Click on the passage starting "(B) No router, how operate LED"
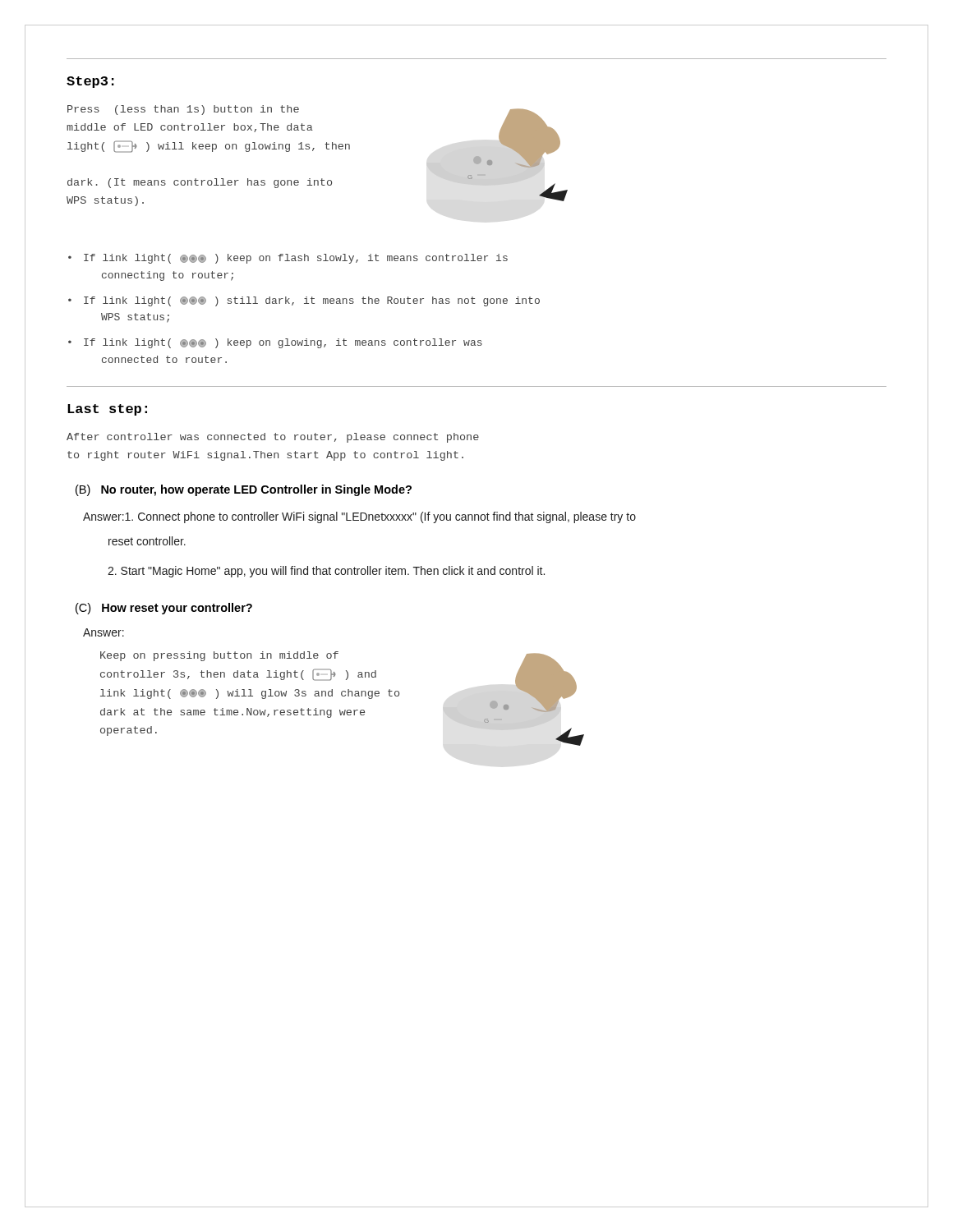This screenshot has width=953, height=1232. pyautogui.click(x=244, y=490)
